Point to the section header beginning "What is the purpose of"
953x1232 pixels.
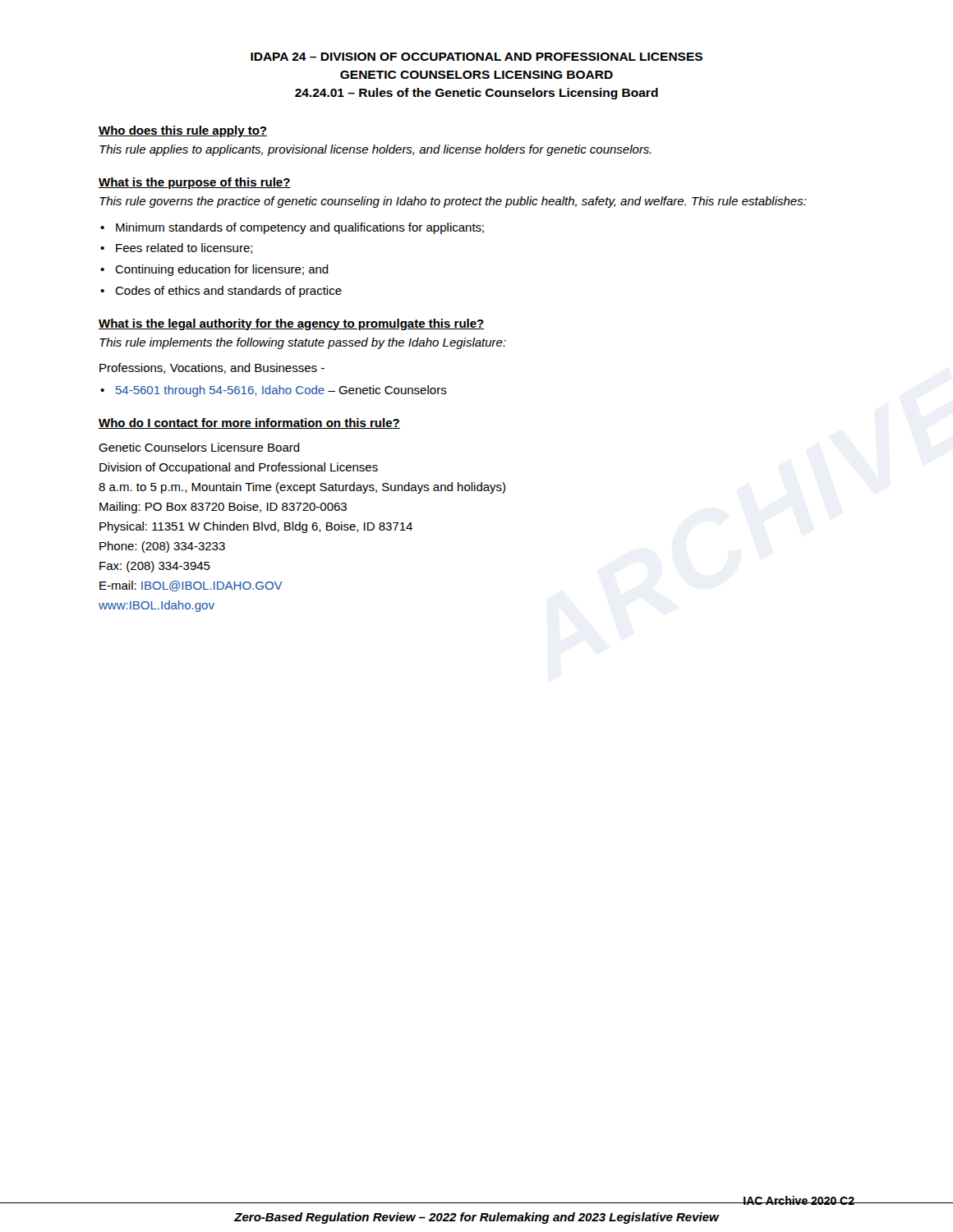pyautogui.click(x=194, y=182)
